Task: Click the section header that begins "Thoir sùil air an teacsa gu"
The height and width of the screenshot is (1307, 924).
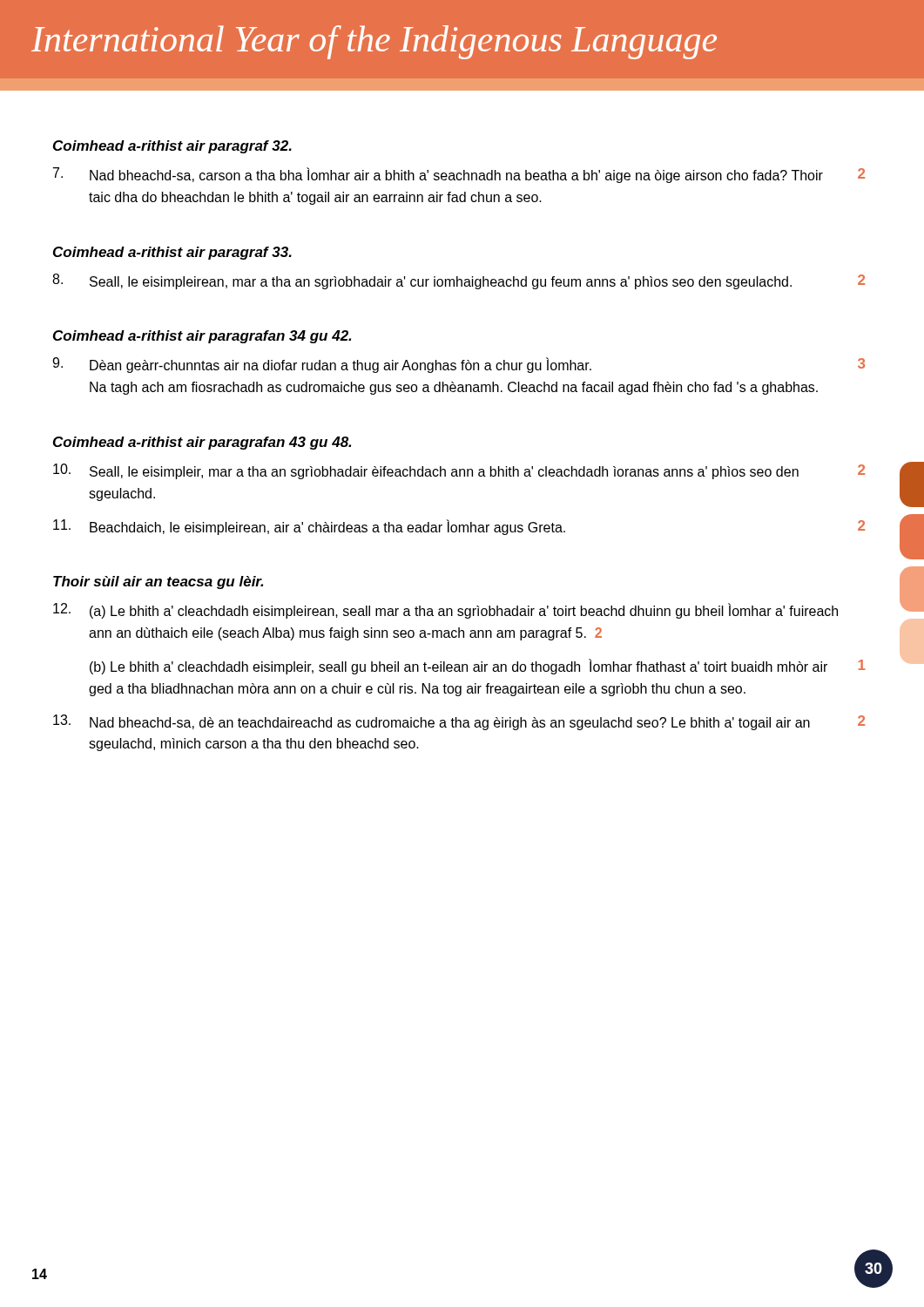Action: pos(158,582)
